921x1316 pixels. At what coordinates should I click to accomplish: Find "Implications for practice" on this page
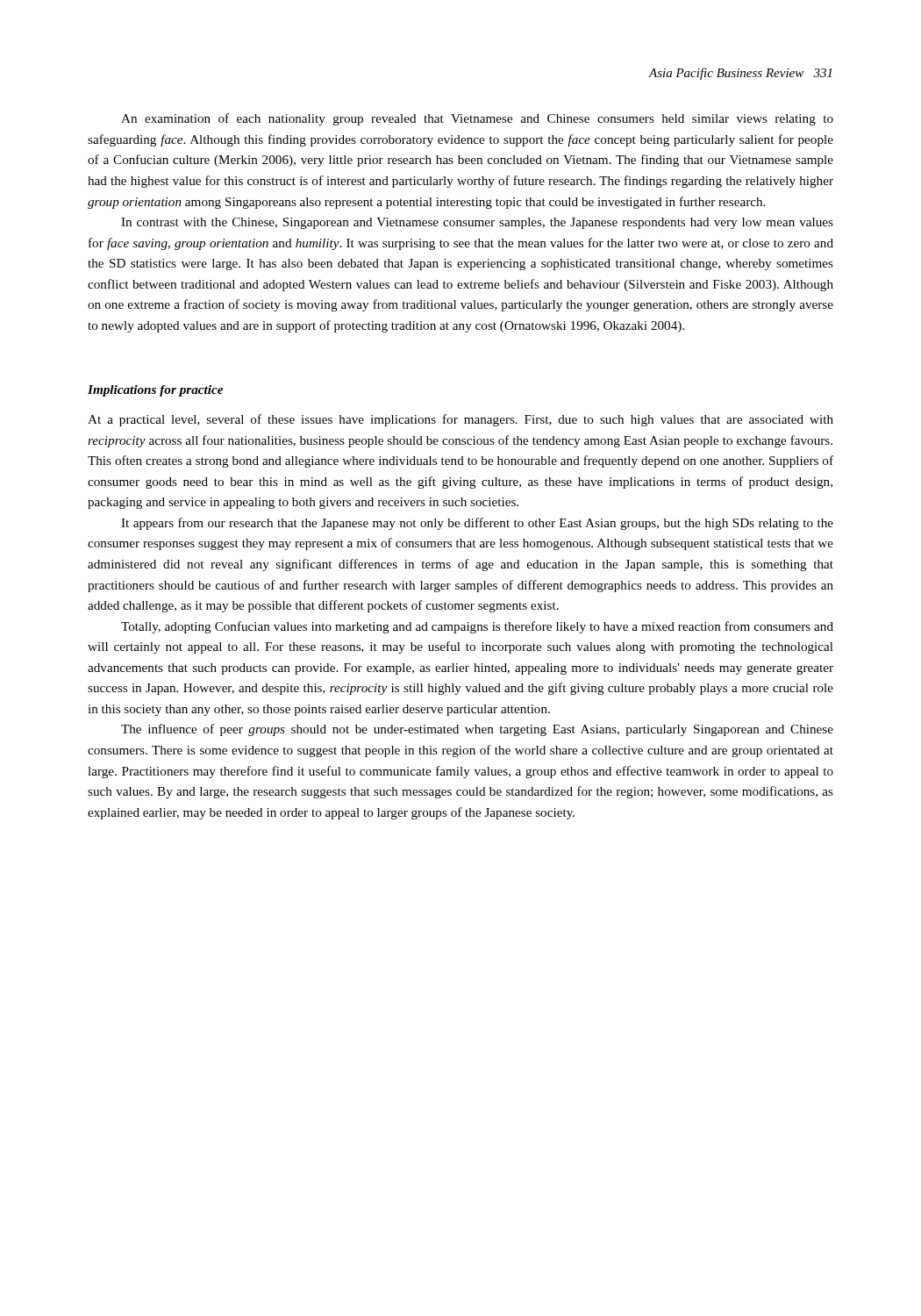[155, 389]
